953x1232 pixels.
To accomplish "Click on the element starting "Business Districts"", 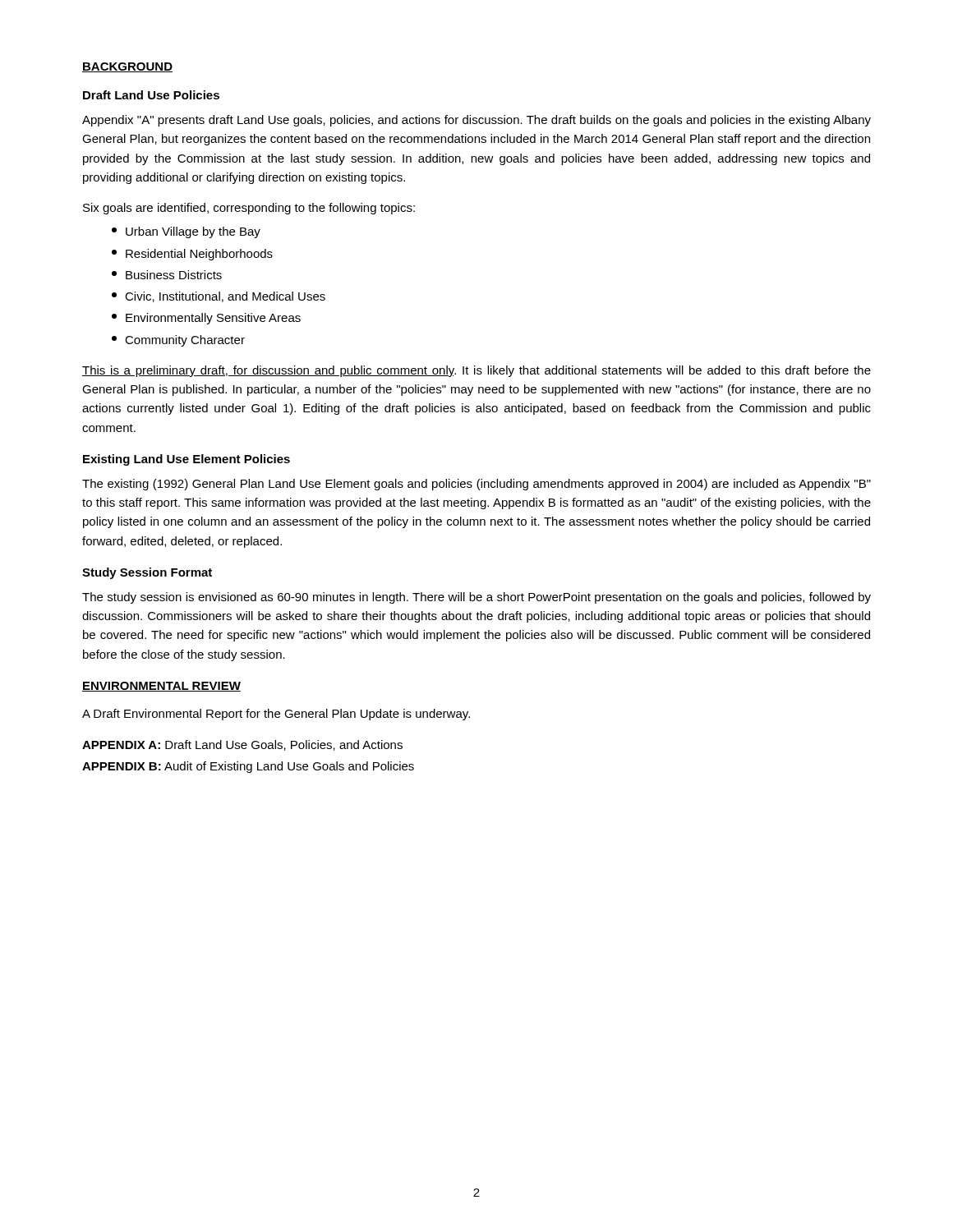I will 152,275.
